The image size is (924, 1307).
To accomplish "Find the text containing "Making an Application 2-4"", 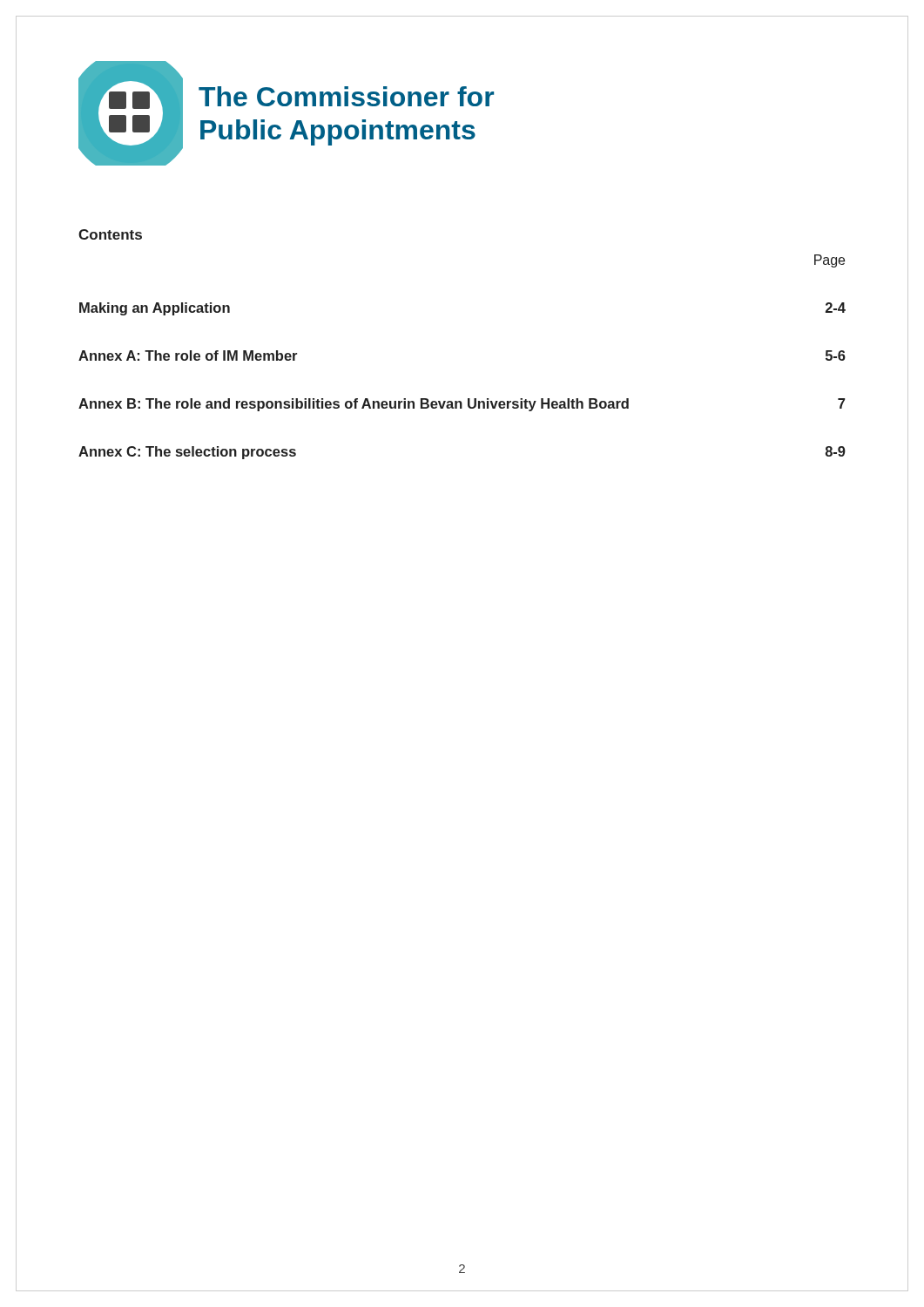I will (x=157, y=309).
